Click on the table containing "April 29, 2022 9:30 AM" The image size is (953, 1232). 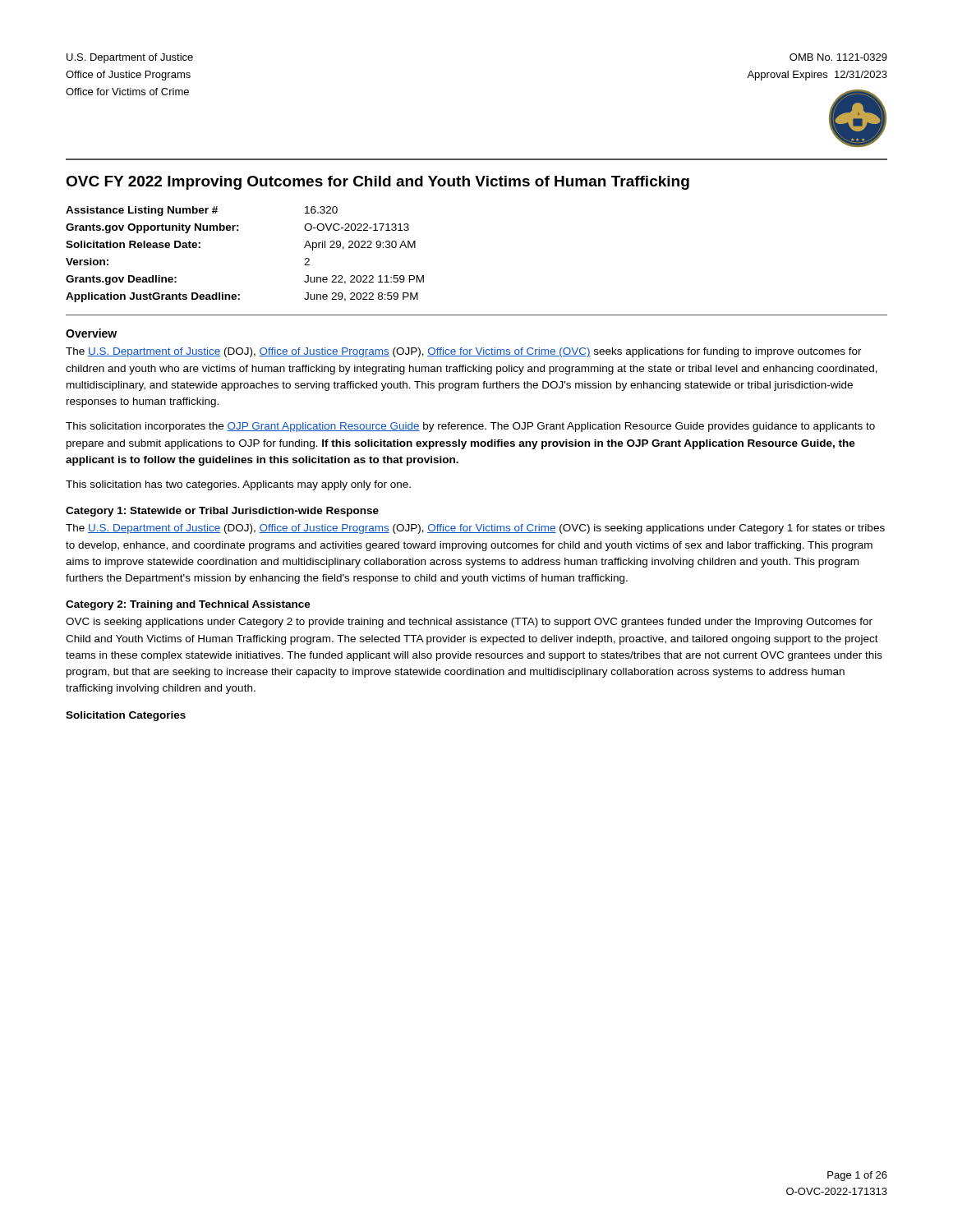(x=476, y=253)
